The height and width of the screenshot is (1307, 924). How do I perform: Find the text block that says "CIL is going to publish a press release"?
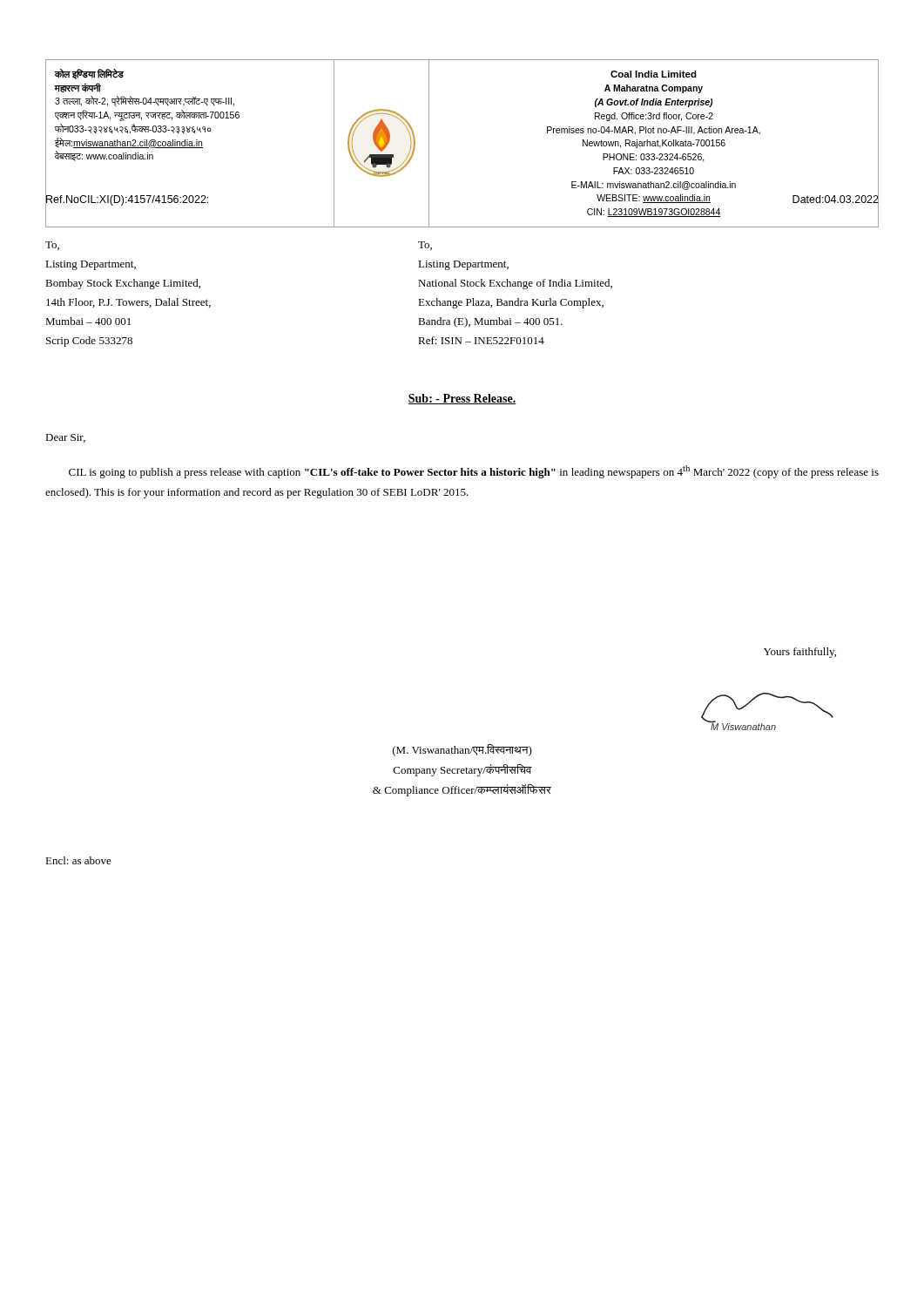click(x=462, y=481)
